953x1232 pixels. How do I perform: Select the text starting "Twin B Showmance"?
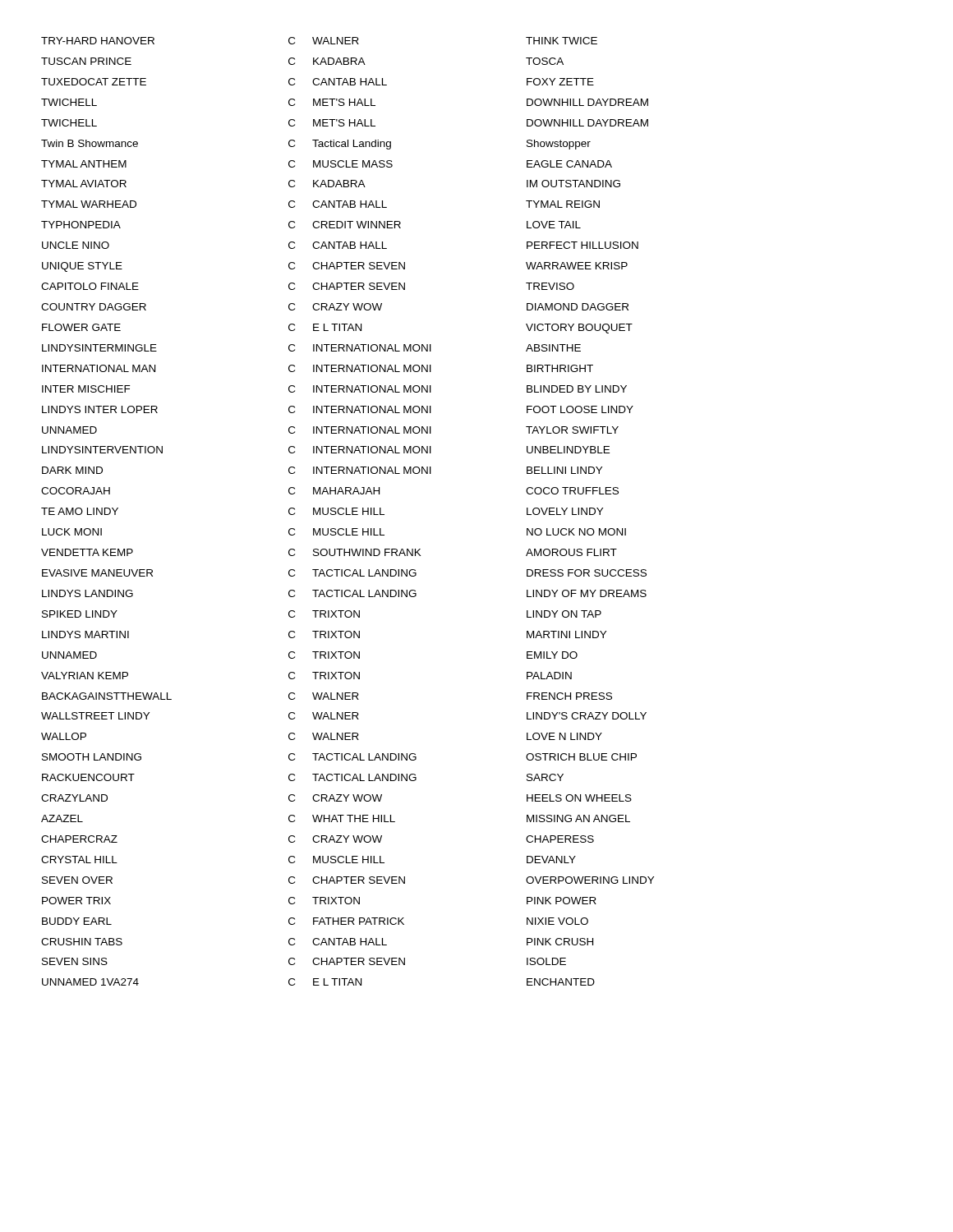tap(90, 143)
